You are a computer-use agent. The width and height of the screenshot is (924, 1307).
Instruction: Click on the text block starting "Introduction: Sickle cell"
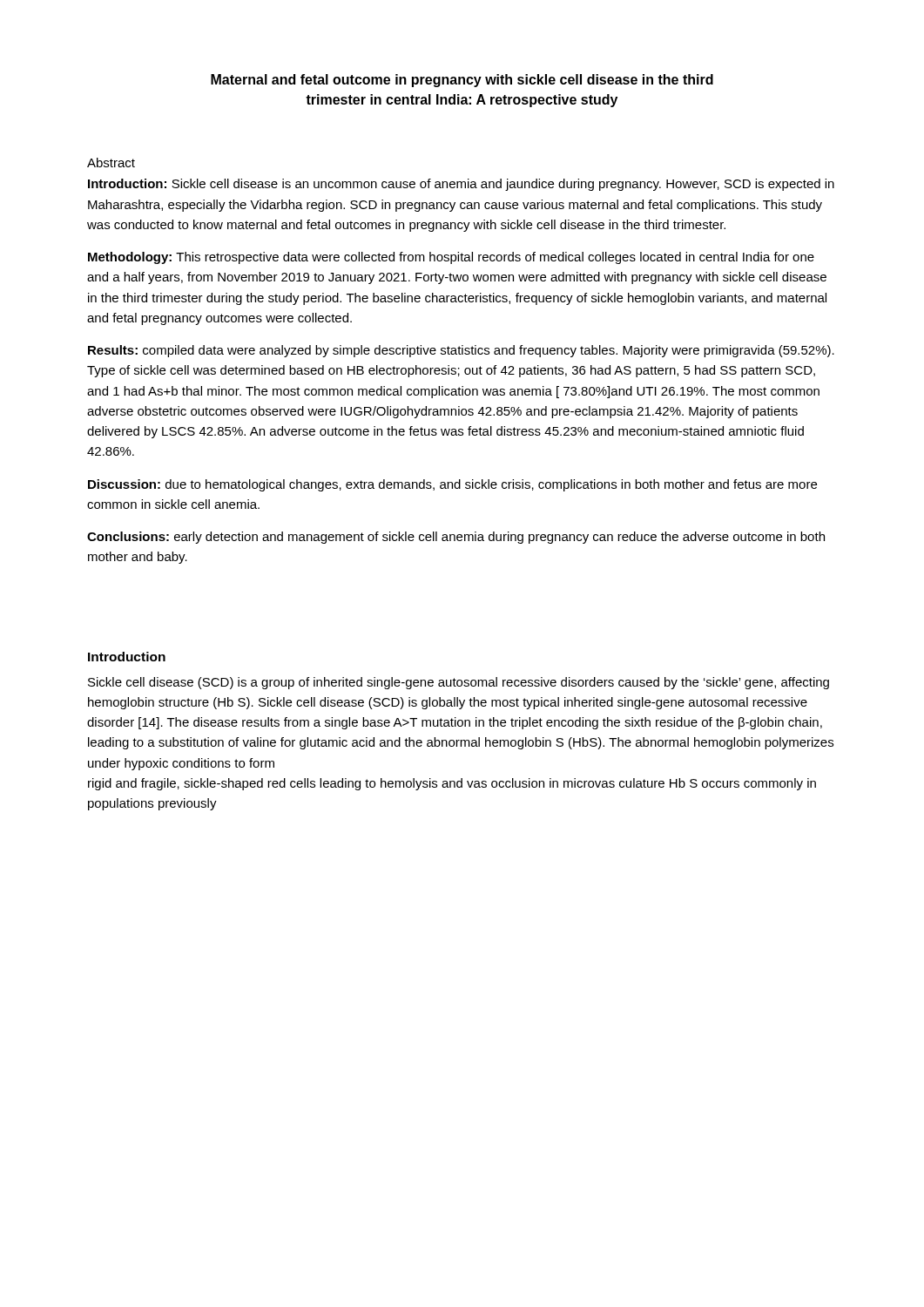pos(461,204)
